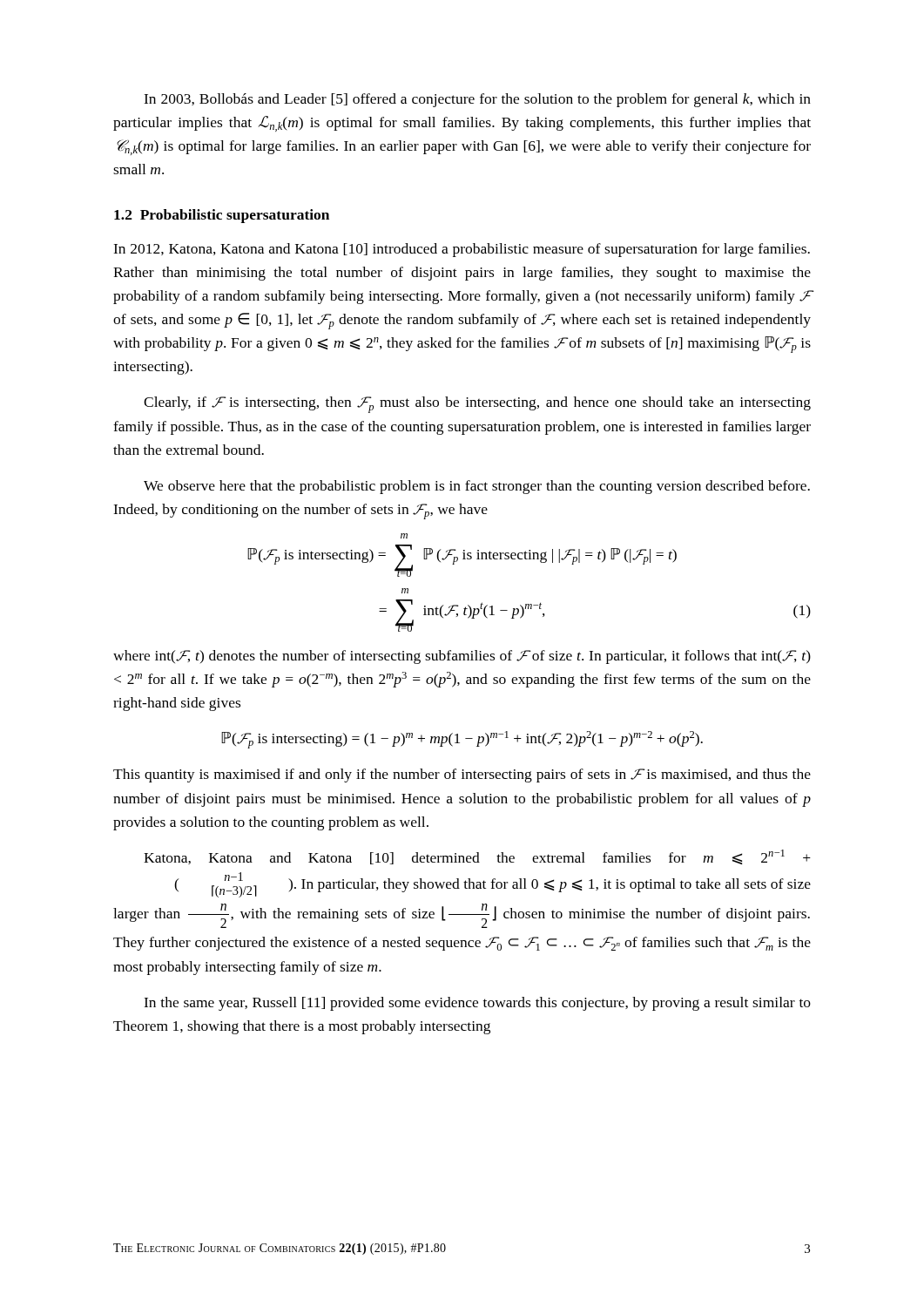Viewport: 924px width, 1307px height.
Task: Find the text block containing "In the same year, Russell [11] provided"
Action: click(x=462, y=1014)
